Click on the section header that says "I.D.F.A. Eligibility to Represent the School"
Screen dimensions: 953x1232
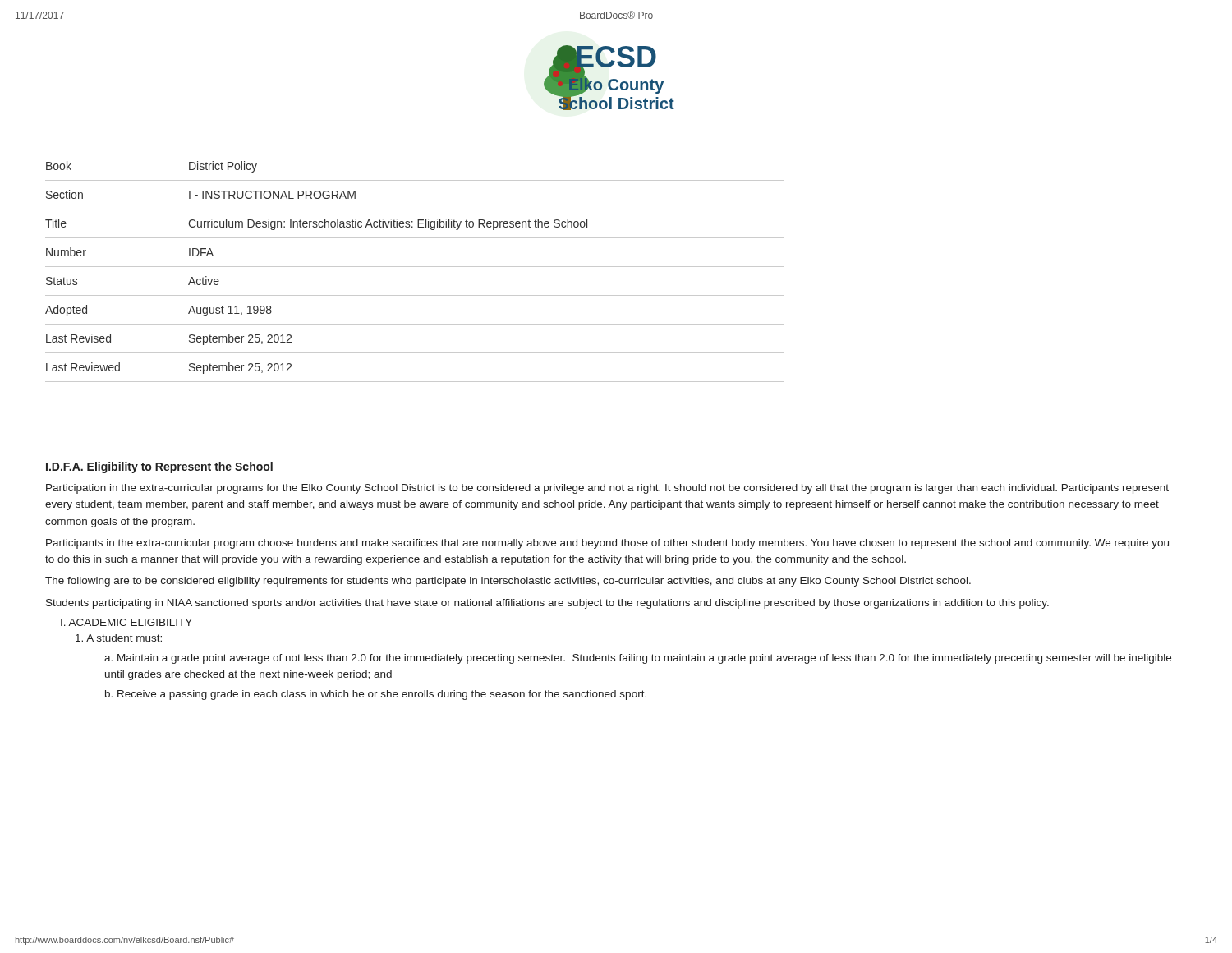coord(159,467)
